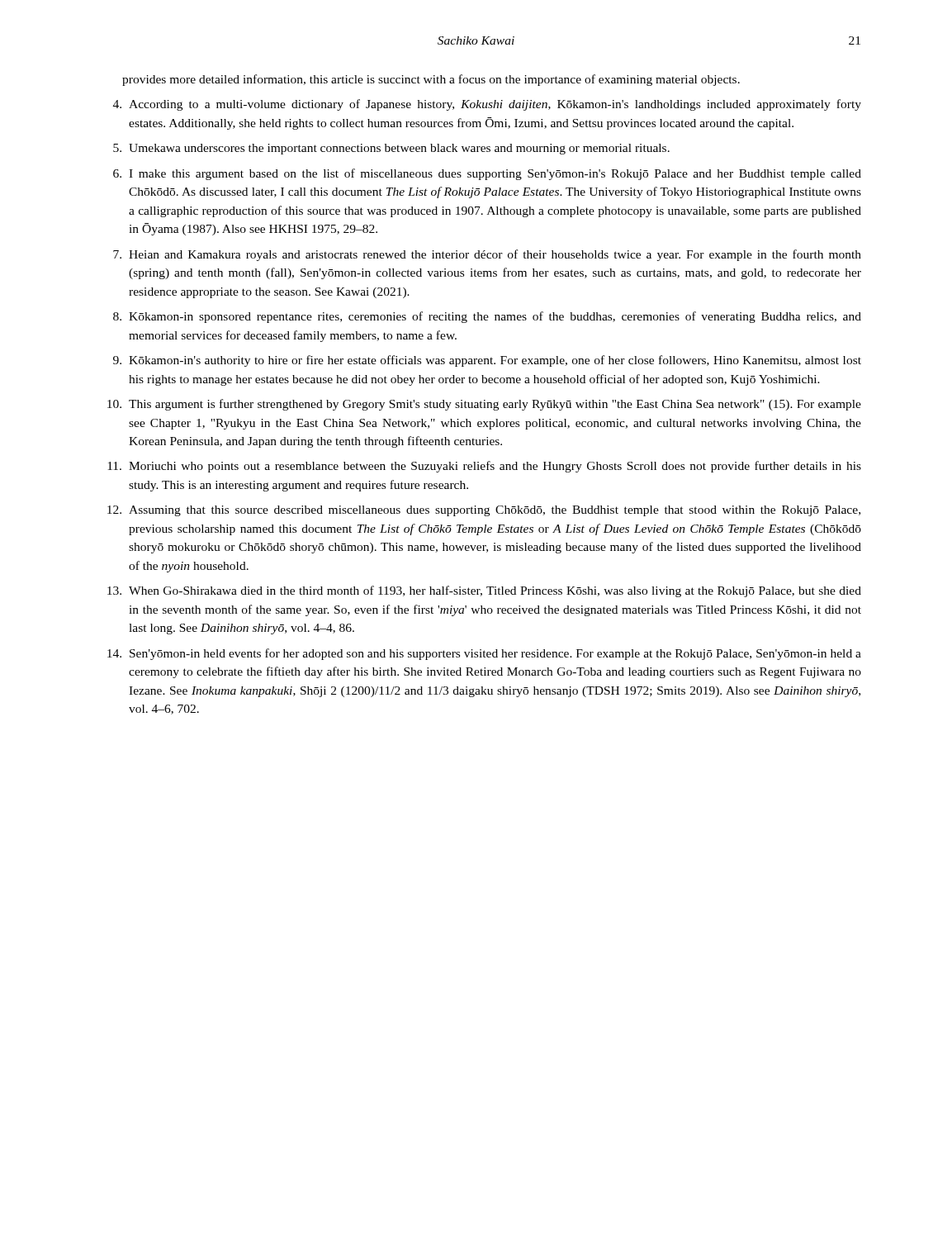
Task: Click on the element starting "provides more detailed"
Action: 431,79
